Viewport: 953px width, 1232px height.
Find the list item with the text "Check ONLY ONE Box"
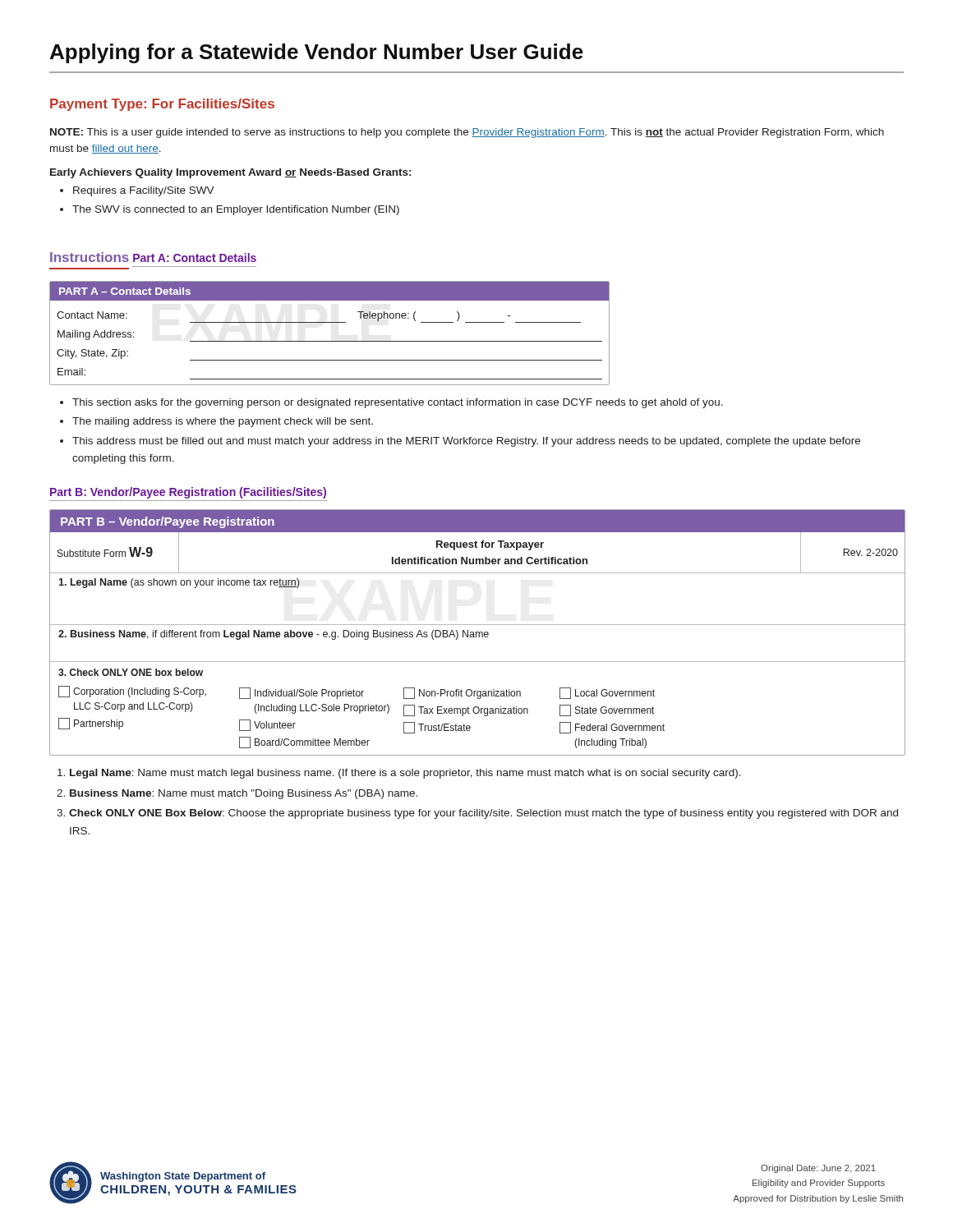point(486,822)
